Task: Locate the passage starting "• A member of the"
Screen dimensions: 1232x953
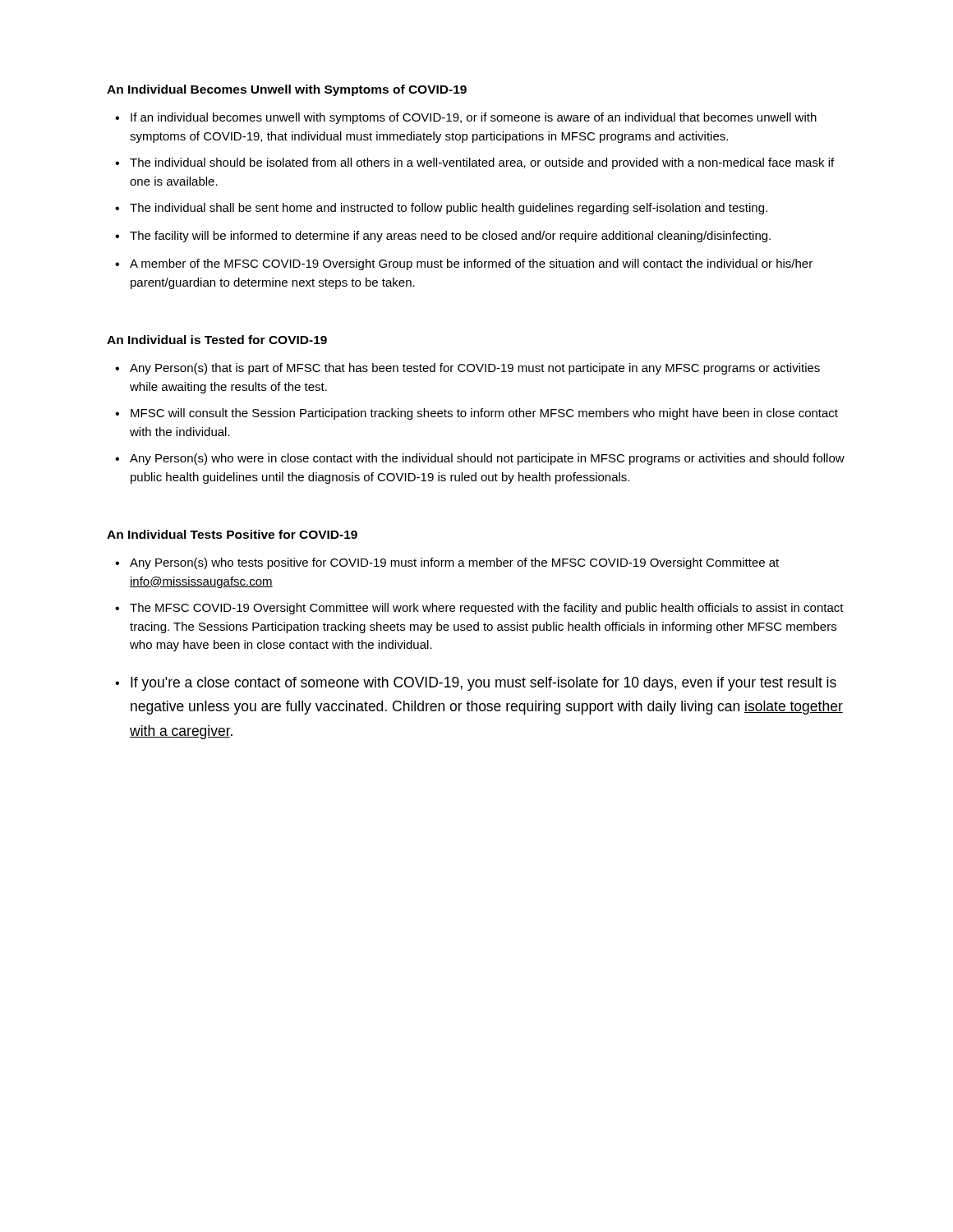Action: [x=481, y=273]
